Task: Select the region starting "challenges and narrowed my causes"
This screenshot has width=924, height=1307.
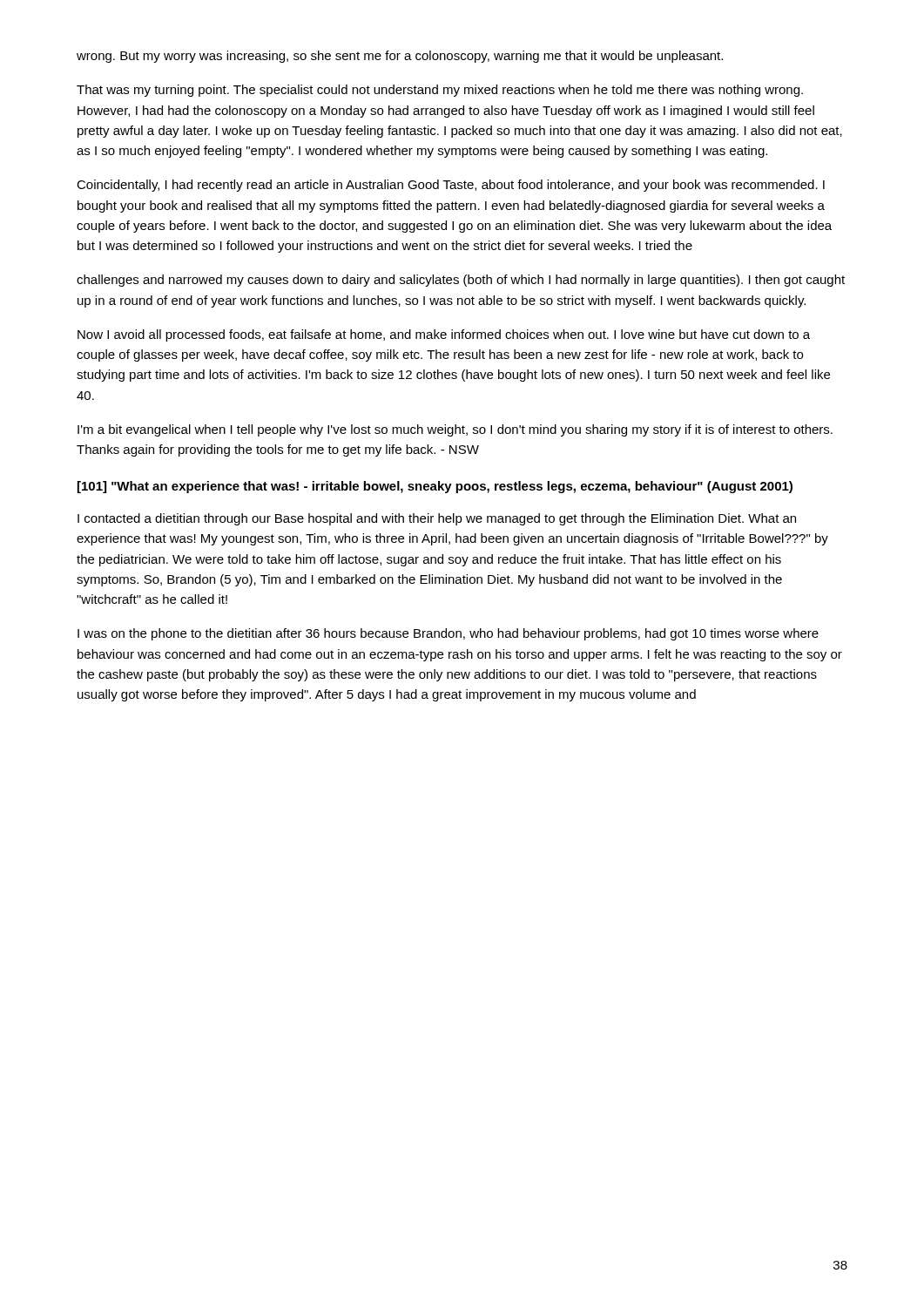Action: tap(462, 290)
